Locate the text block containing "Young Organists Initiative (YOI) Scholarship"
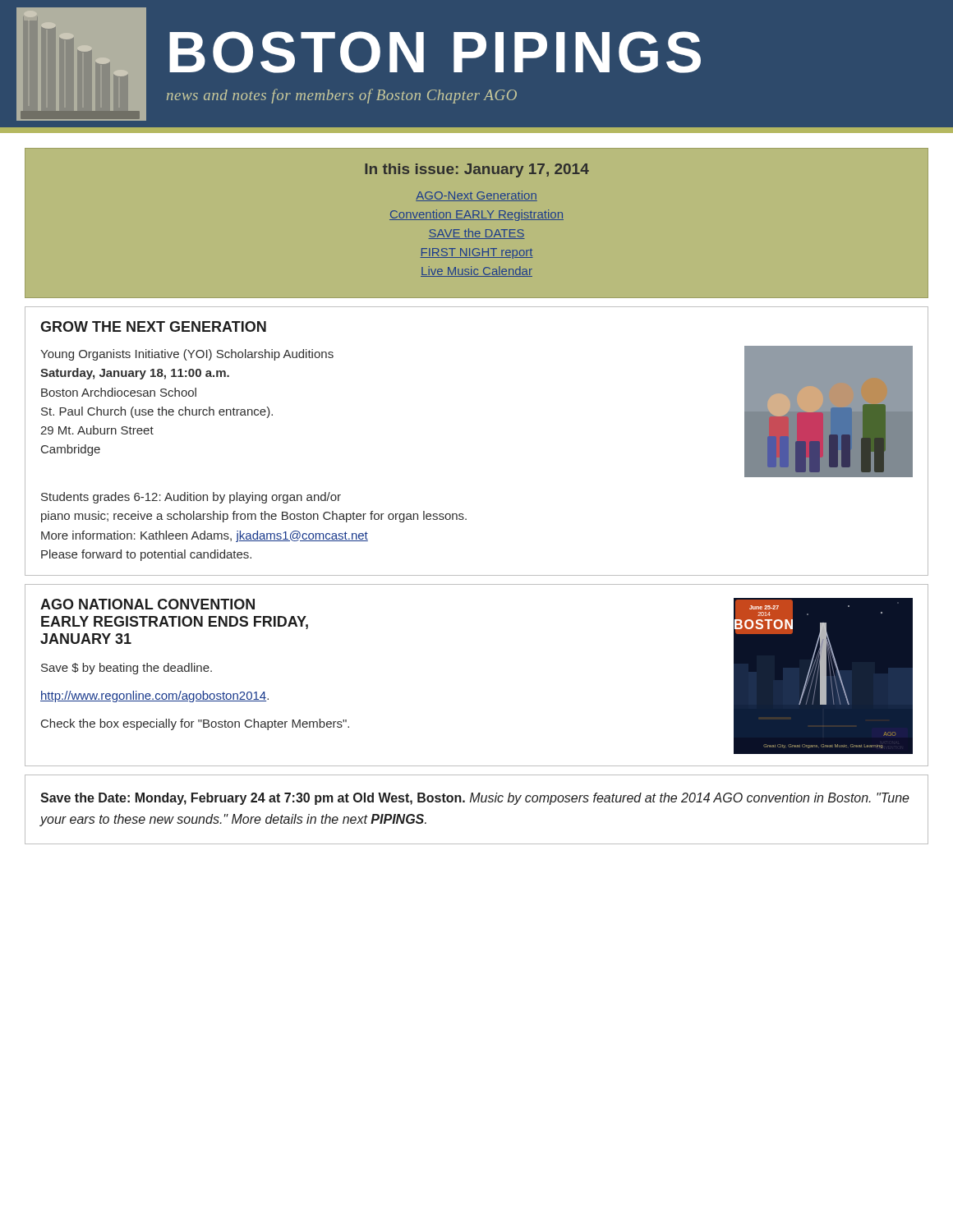Image resolution: width=953 pixels, height=1232 pixels. point(187,401)
